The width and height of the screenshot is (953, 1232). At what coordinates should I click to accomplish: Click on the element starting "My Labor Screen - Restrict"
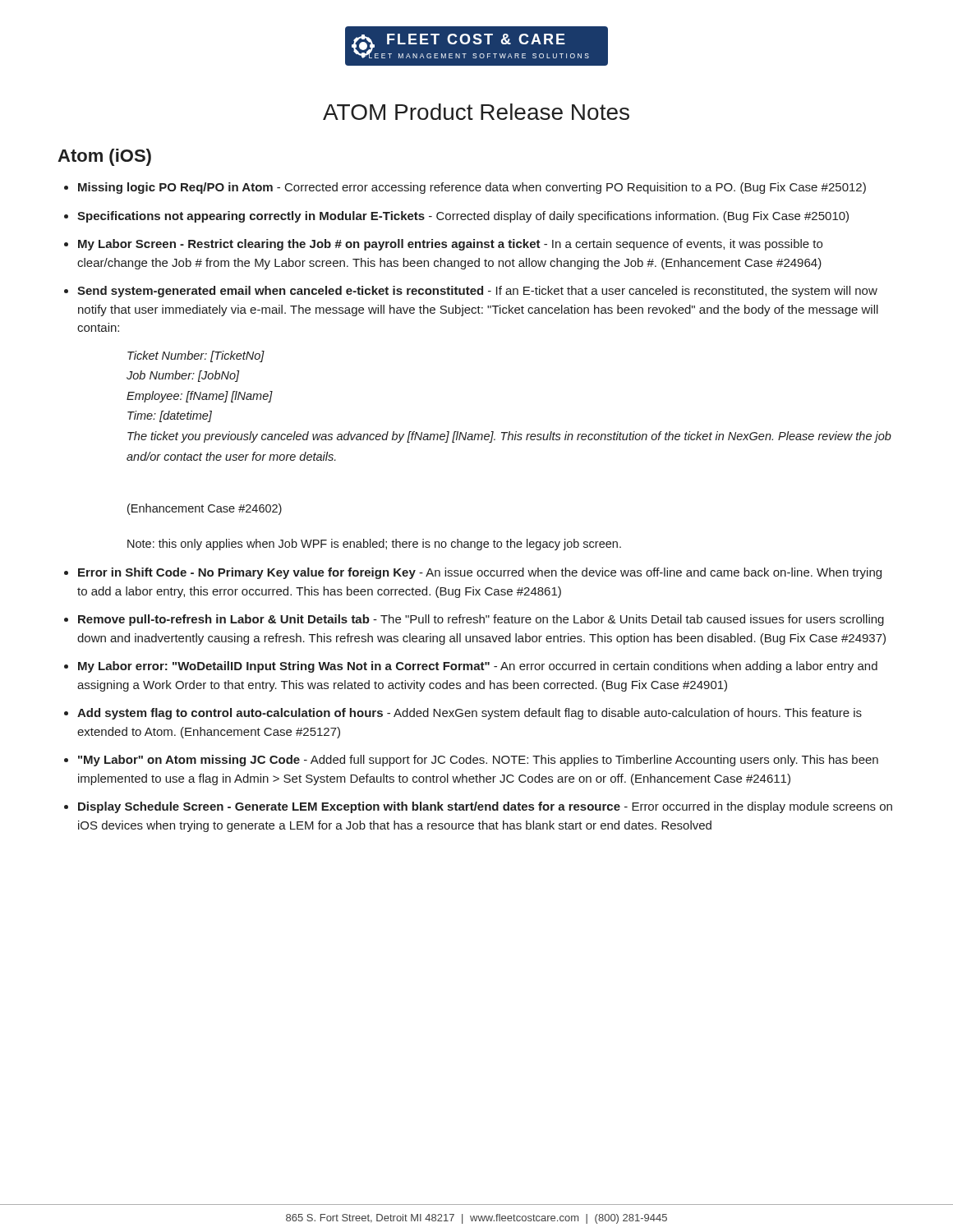pyautogui.click(x=450, y=253)
